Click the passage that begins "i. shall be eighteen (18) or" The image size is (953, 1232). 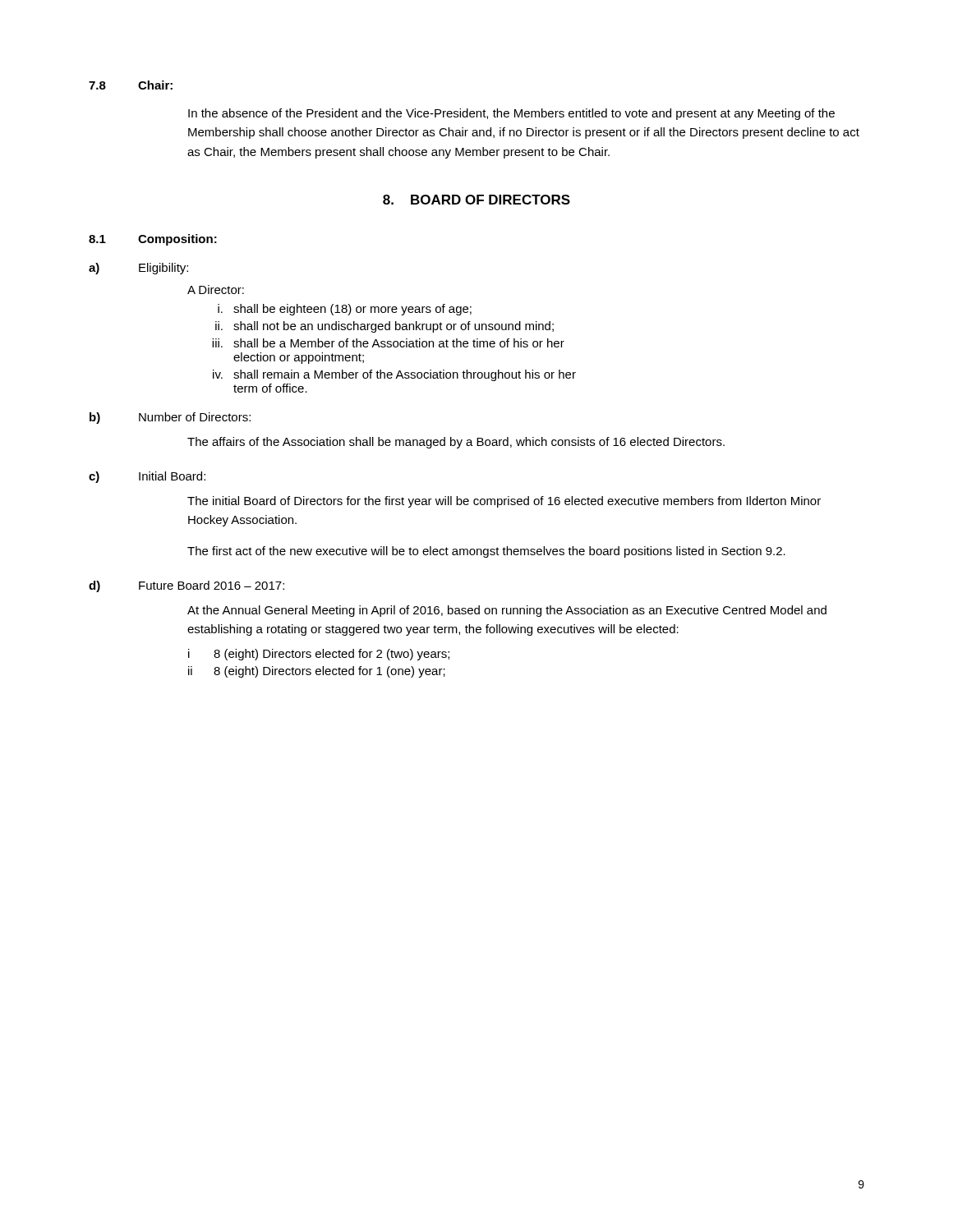(x=330, y=308)
